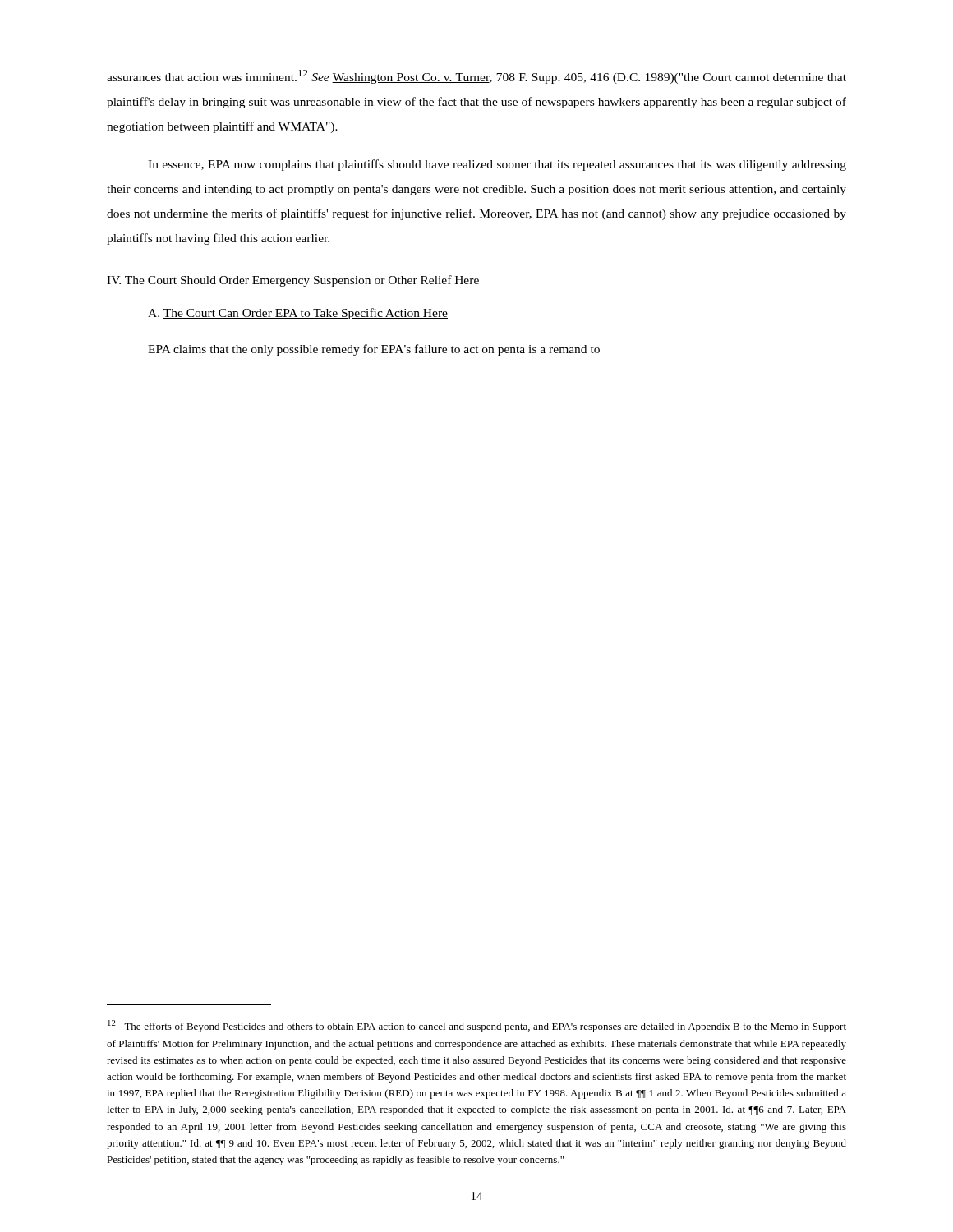Find the block on this page that starts "In essence, EPA now complains that plaintiffs"

(x=476, y=201)
